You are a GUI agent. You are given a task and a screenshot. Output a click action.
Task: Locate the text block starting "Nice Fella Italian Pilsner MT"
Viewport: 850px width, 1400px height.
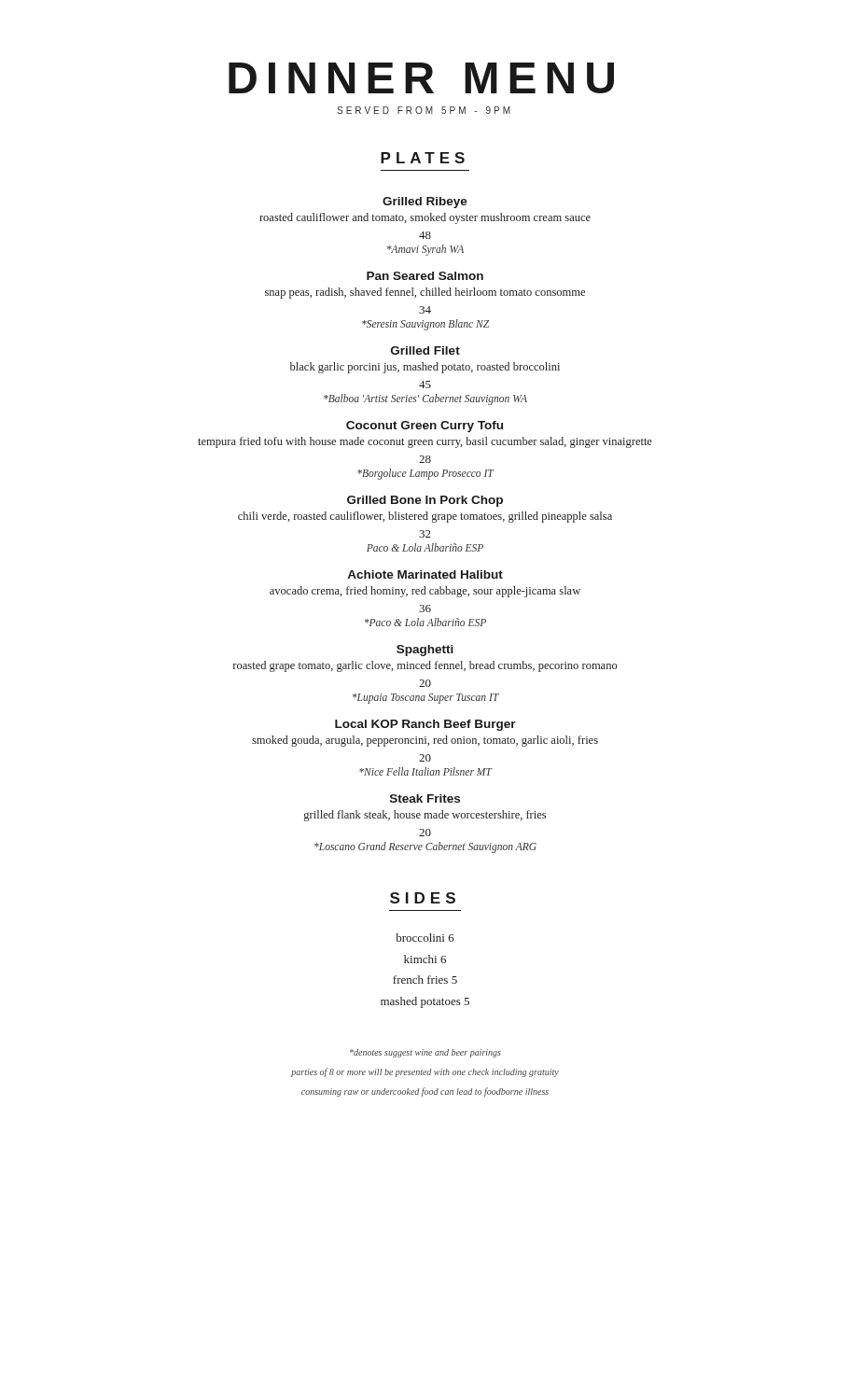coord(425,772)
